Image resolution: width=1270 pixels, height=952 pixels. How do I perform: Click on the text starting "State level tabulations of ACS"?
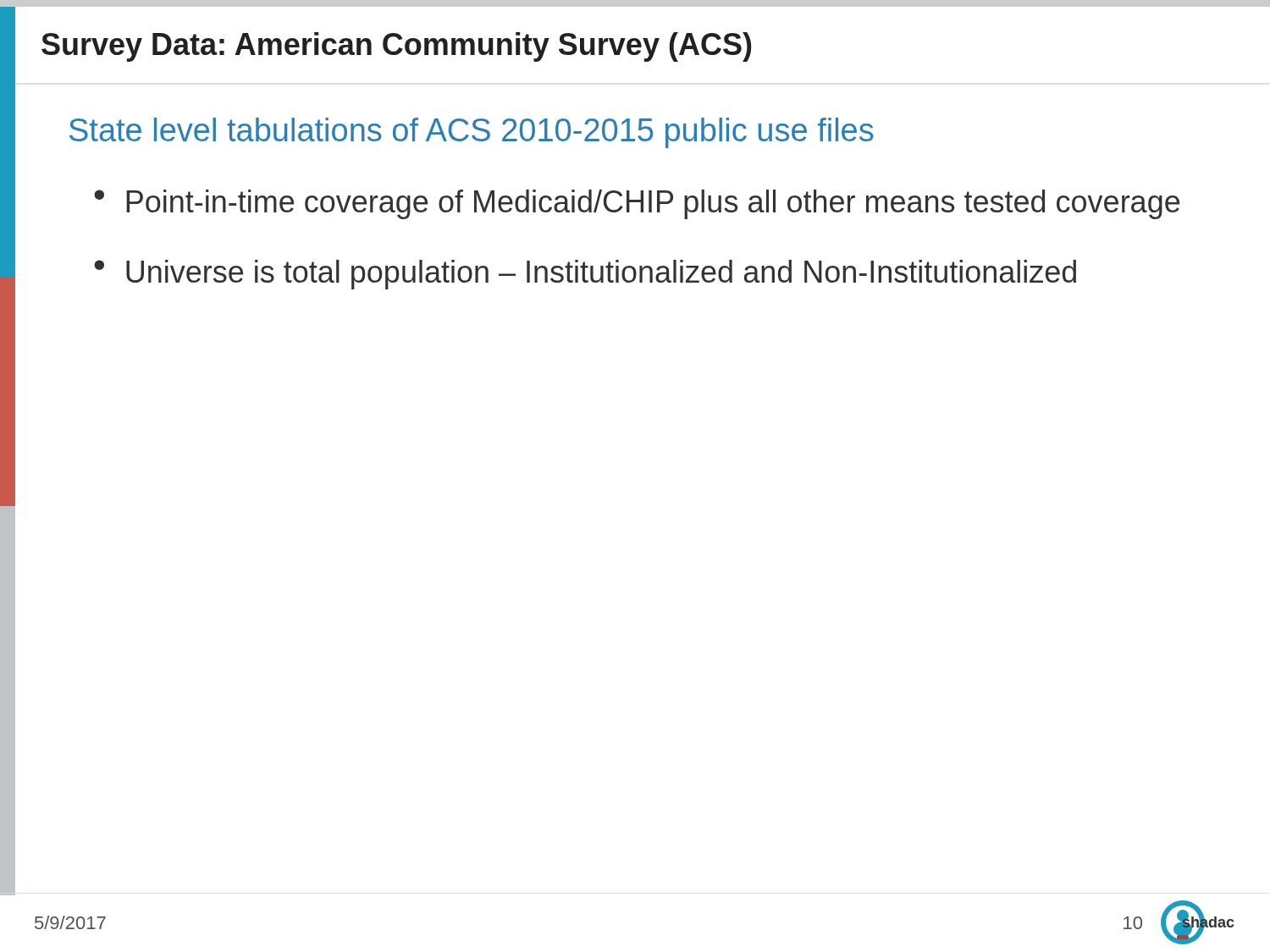(471, 130)
